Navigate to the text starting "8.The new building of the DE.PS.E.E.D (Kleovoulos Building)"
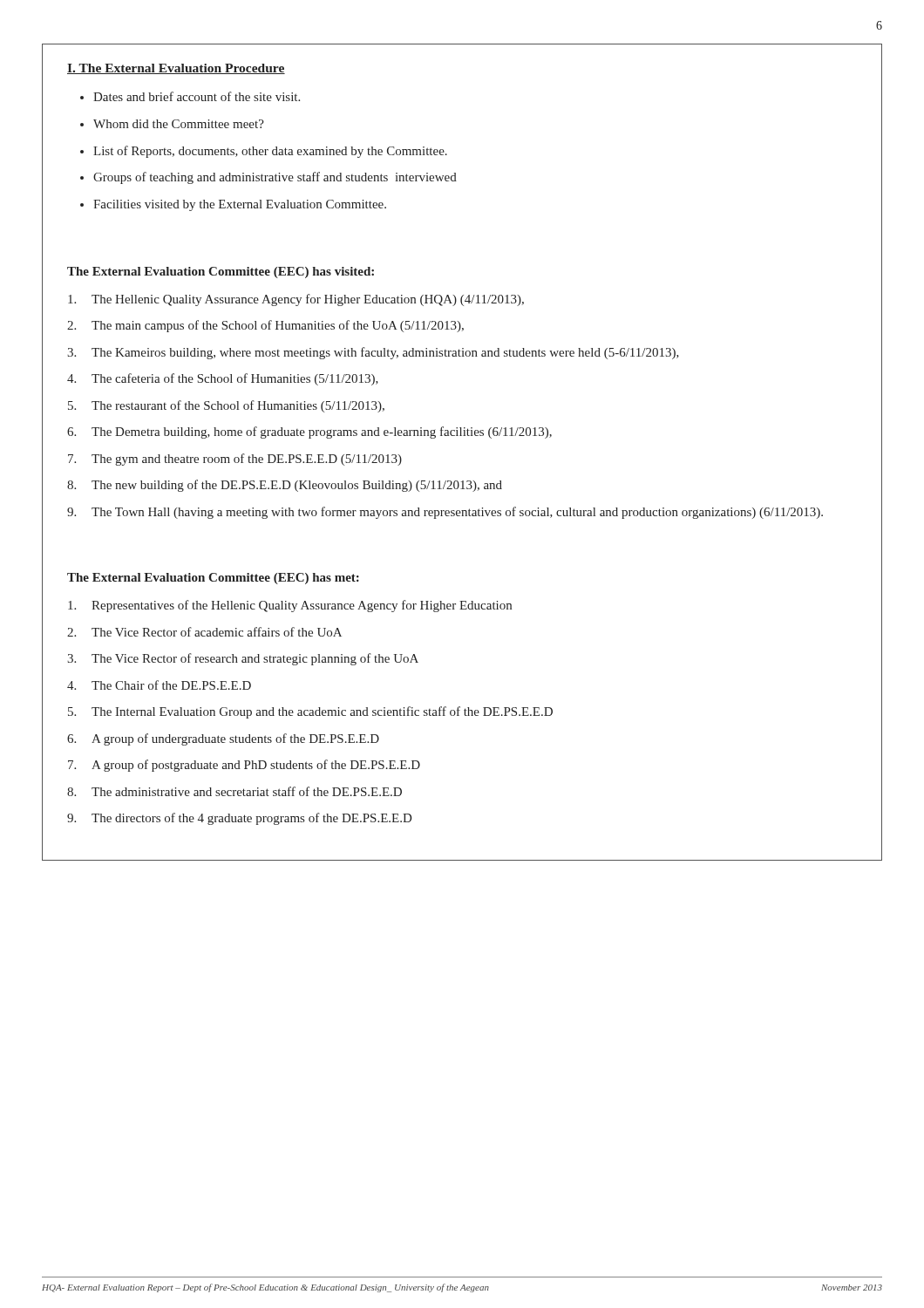Viewport: 924px width, 1308px height. 462,485
